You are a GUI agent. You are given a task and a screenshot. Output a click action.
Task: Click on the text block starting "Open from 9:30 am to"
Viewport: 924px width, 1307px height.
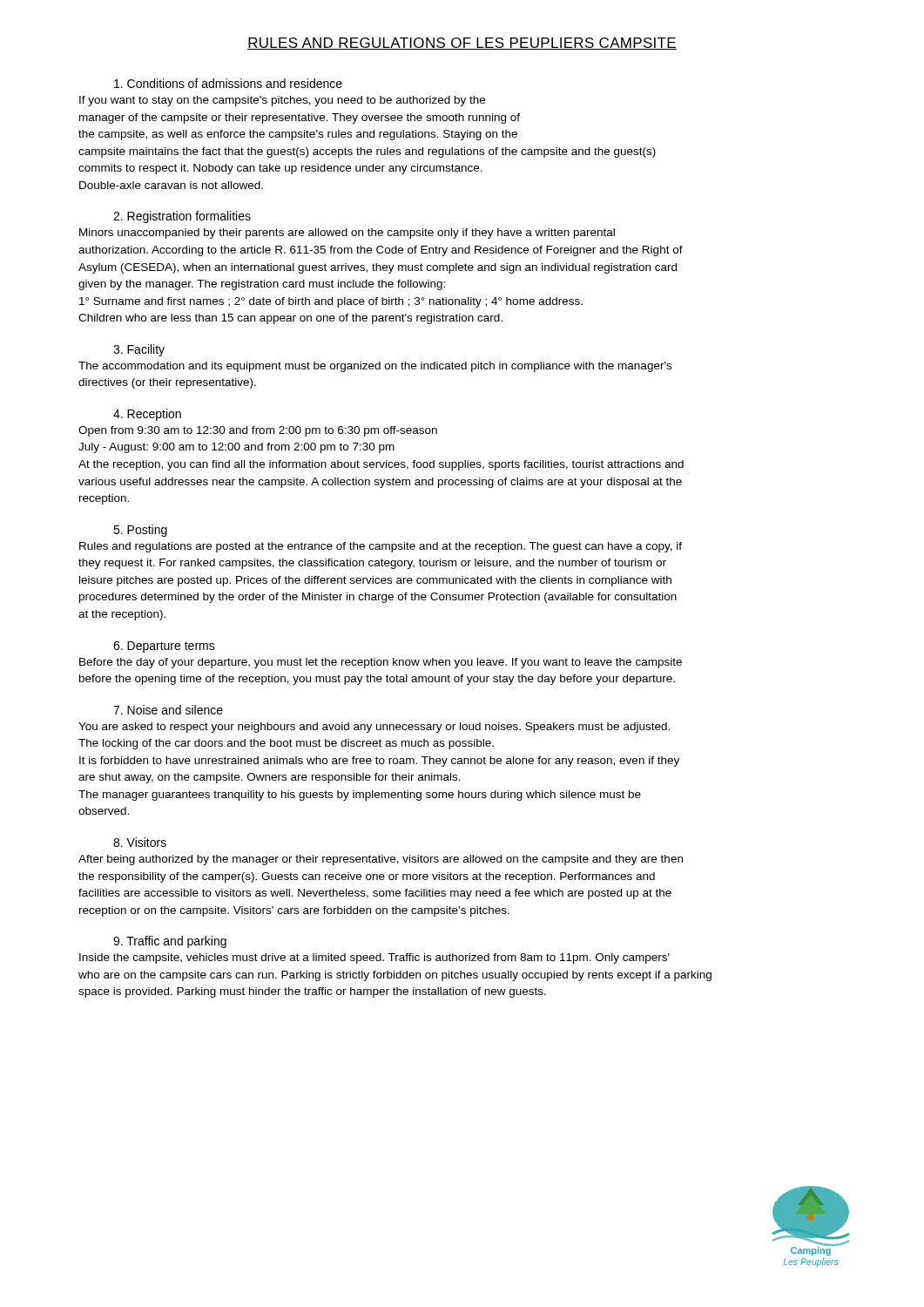click(x=381, y=464)
